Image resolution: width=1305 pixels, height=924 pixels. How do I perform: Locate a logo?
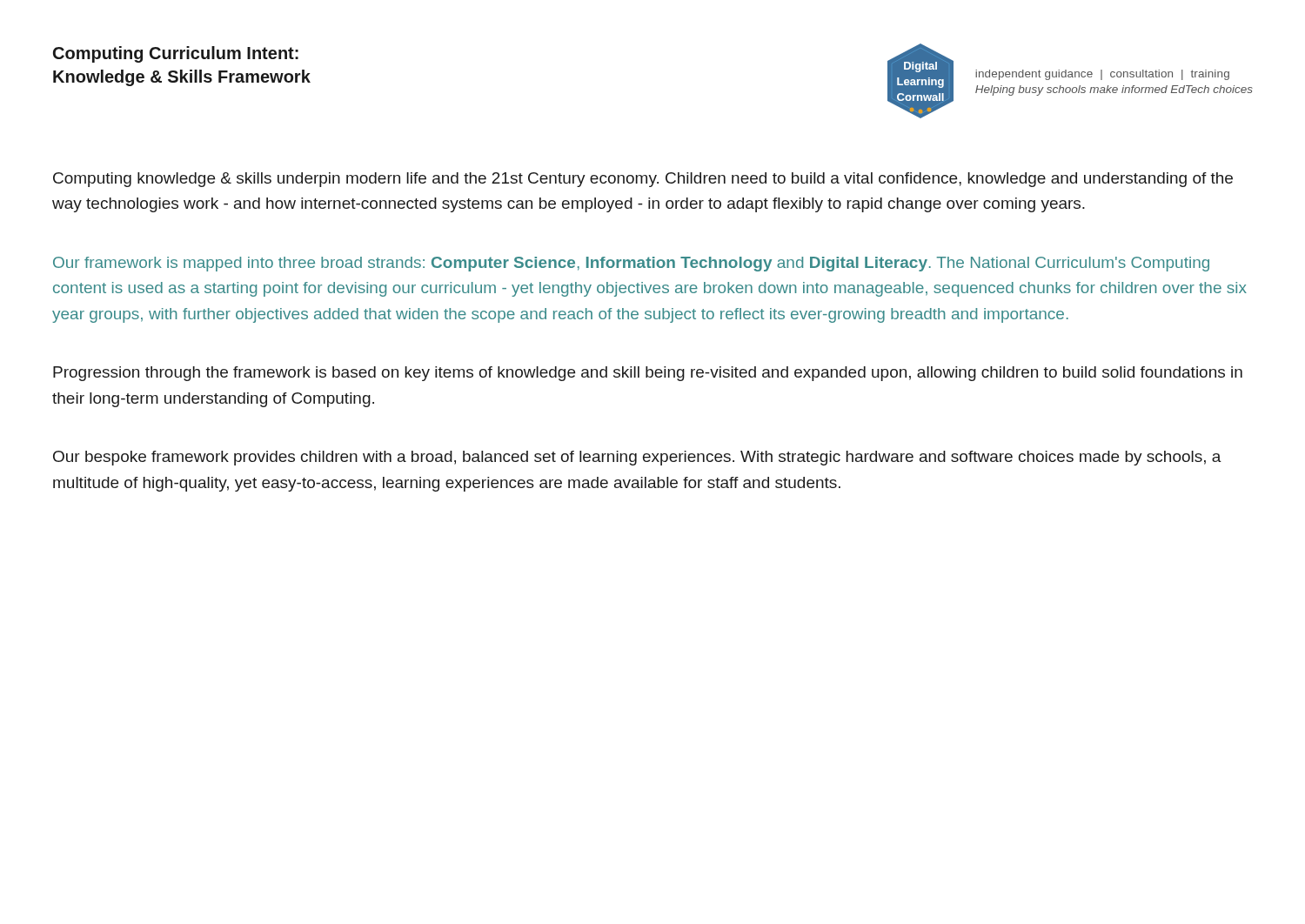click(1067, 81)
